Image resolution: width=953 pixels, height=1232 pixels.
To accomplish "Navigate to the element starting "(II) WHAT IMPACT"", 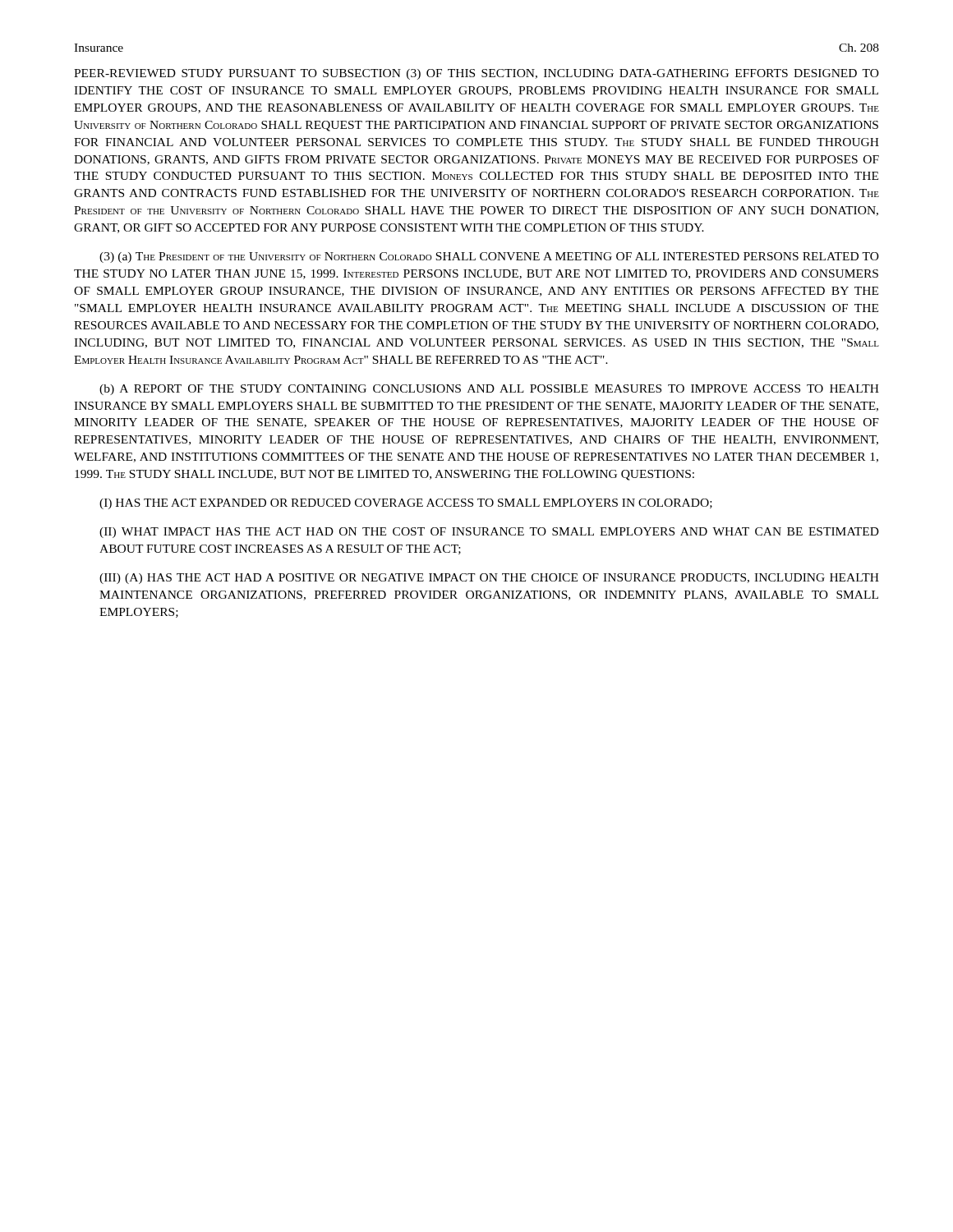I will pos(476,540).
